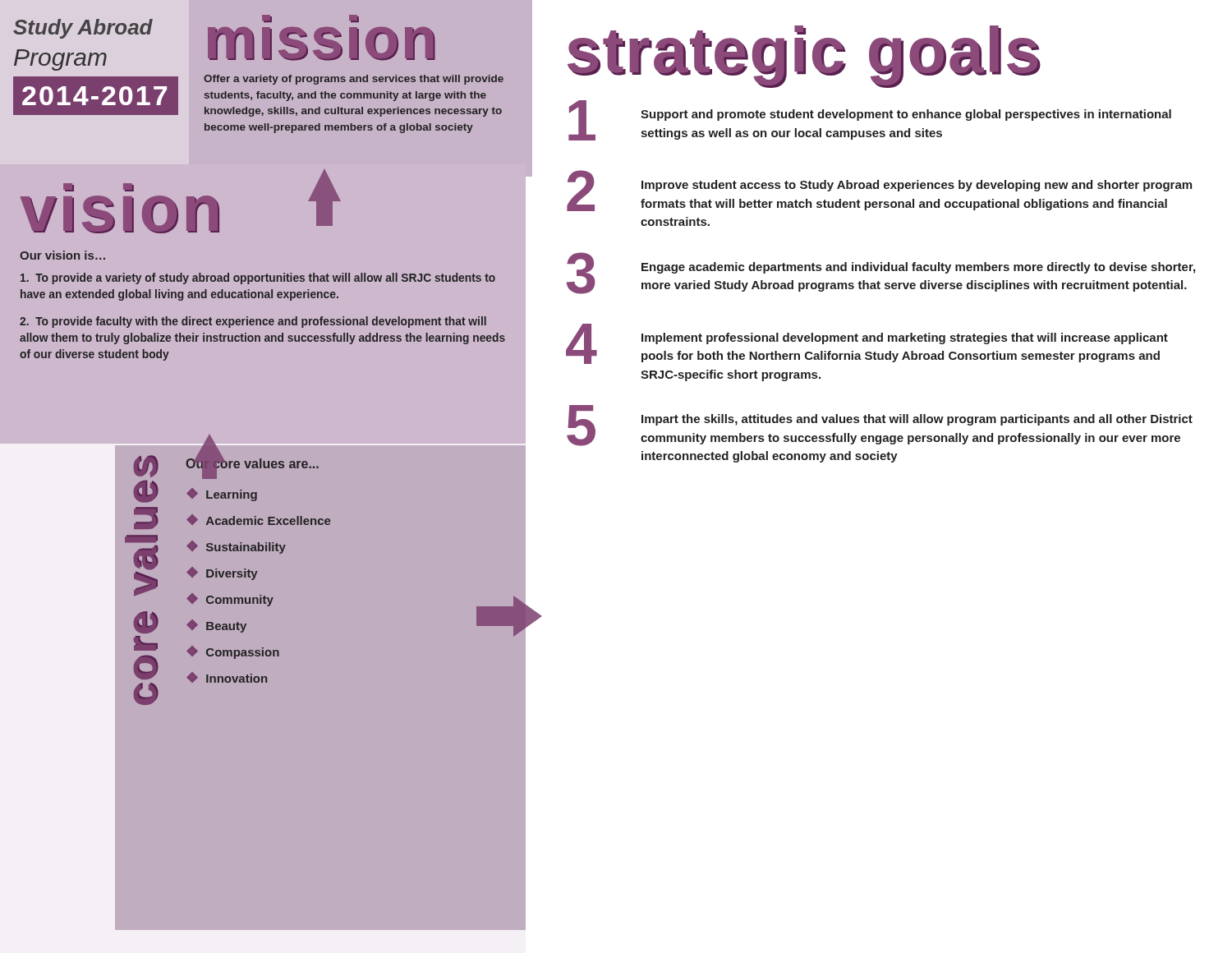Where does it say "Study Abroad Program 2014-2017"?
Screen dimensions: 953x1232
97,65
